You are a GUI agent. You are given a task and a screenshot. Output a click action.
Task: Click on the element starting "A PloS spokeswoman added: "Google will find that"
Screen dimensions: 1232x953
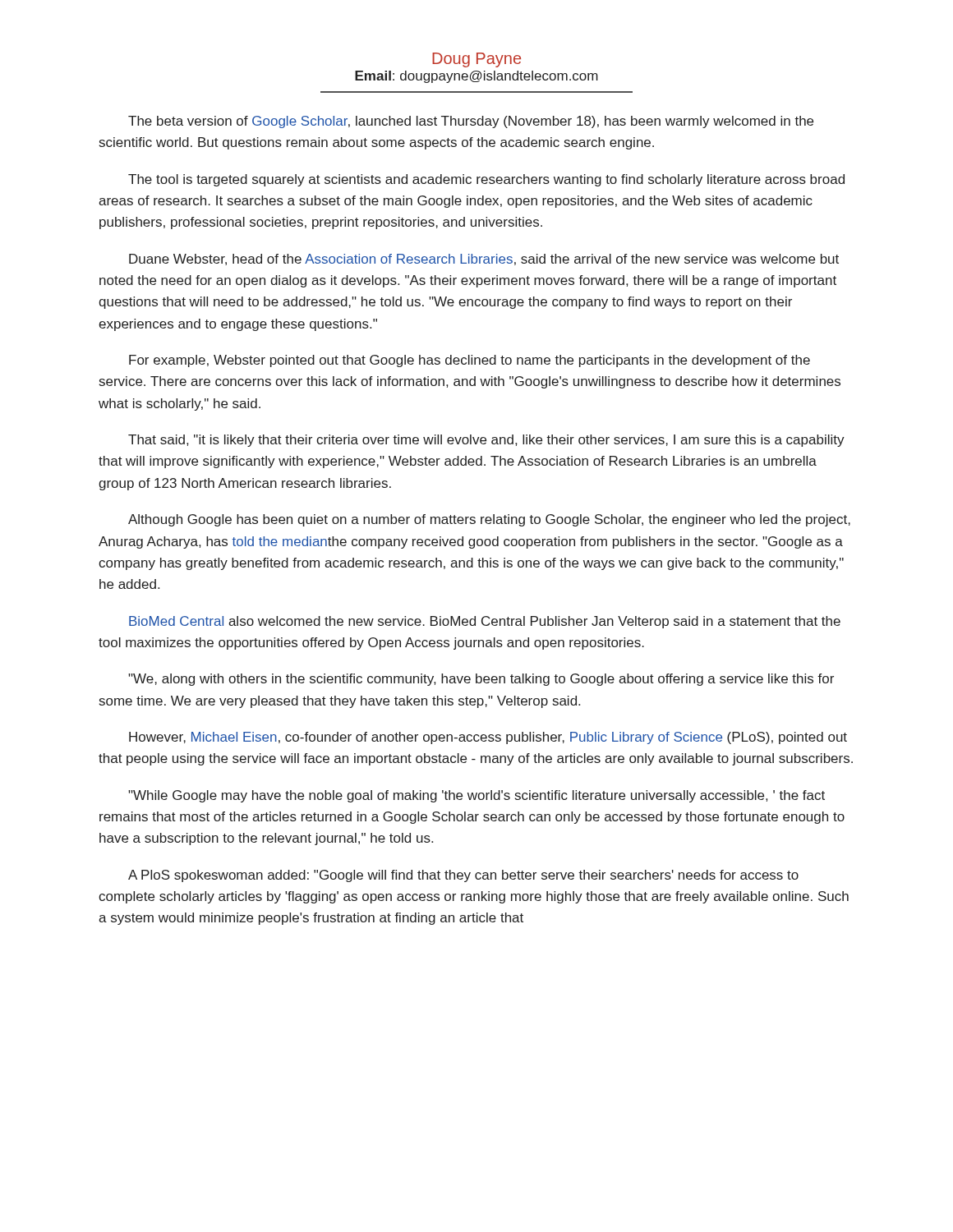(474, 896)
